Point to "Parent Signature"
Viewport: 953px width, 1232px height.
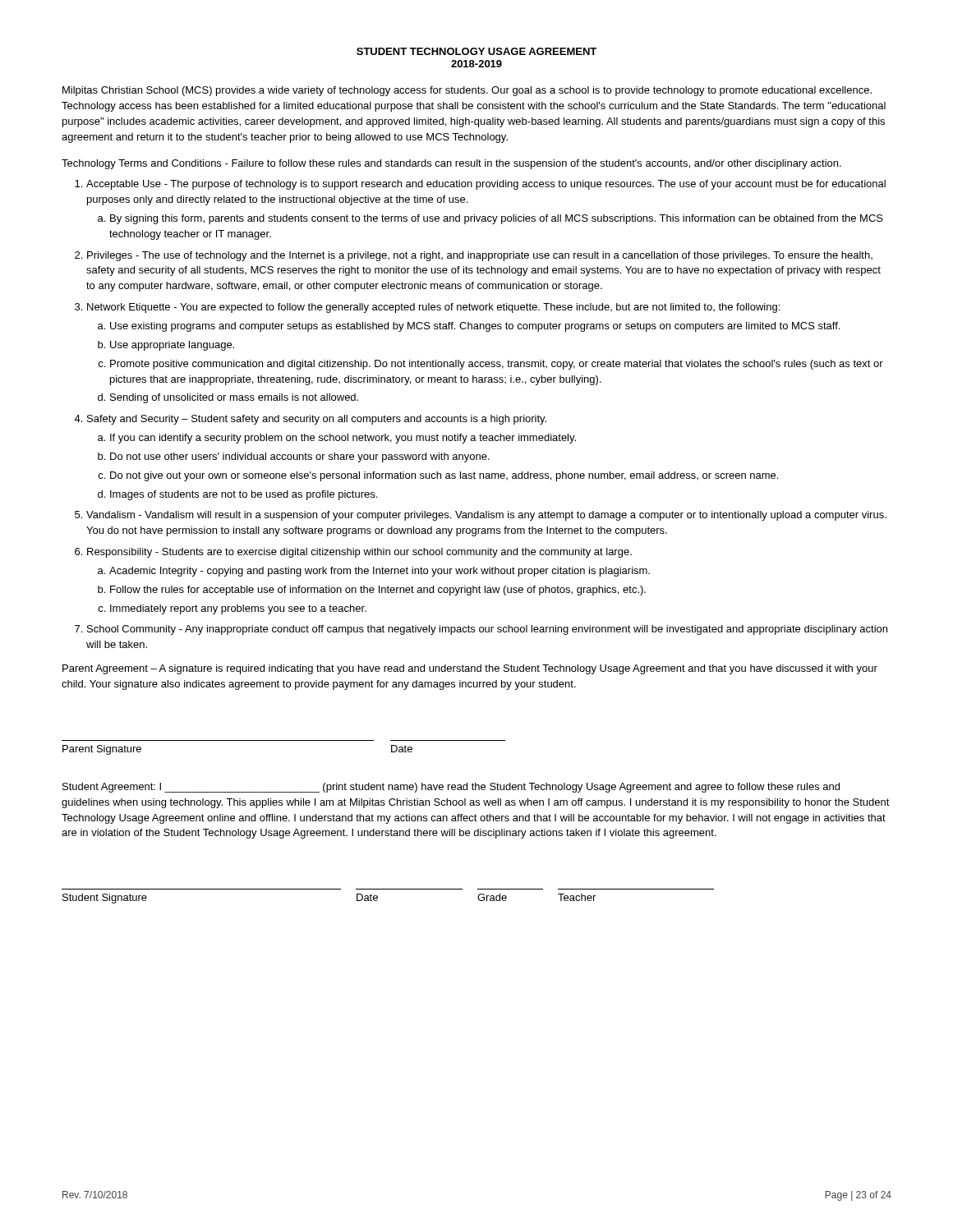pos(102,749)
